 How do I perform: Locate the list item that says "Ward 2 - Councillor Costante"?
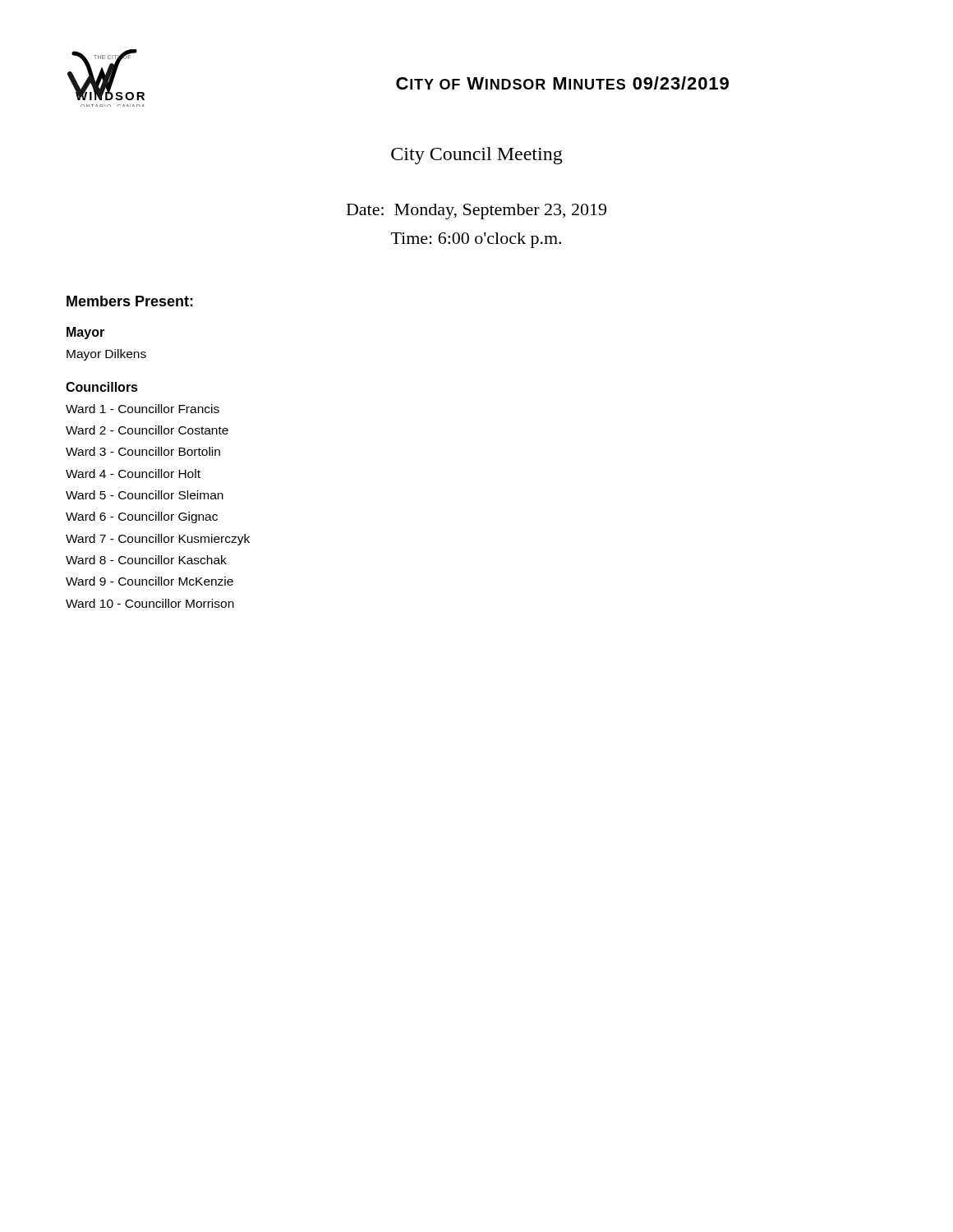click(147, 430)
